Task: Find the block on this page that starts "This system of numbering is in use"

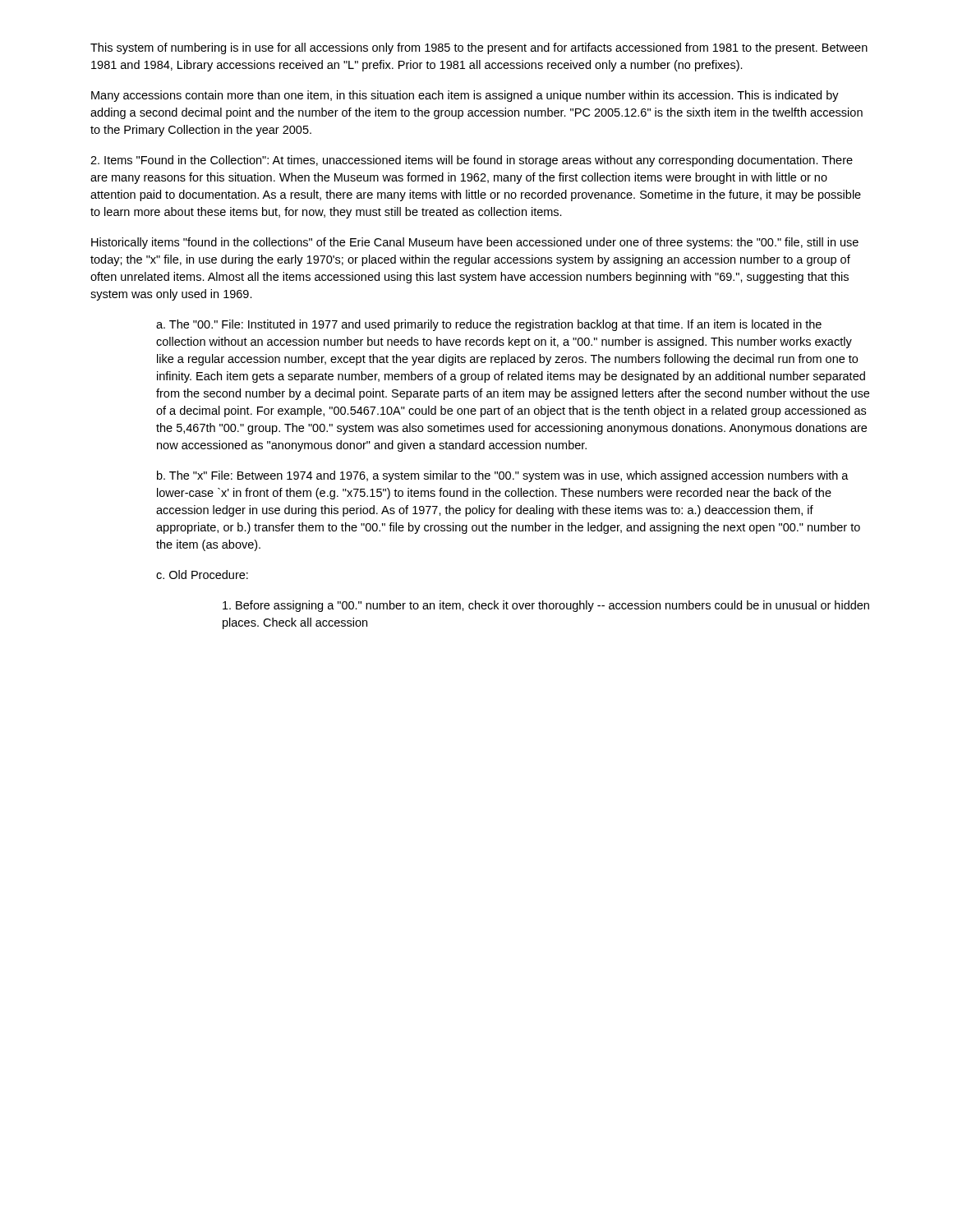Action: 479,56
